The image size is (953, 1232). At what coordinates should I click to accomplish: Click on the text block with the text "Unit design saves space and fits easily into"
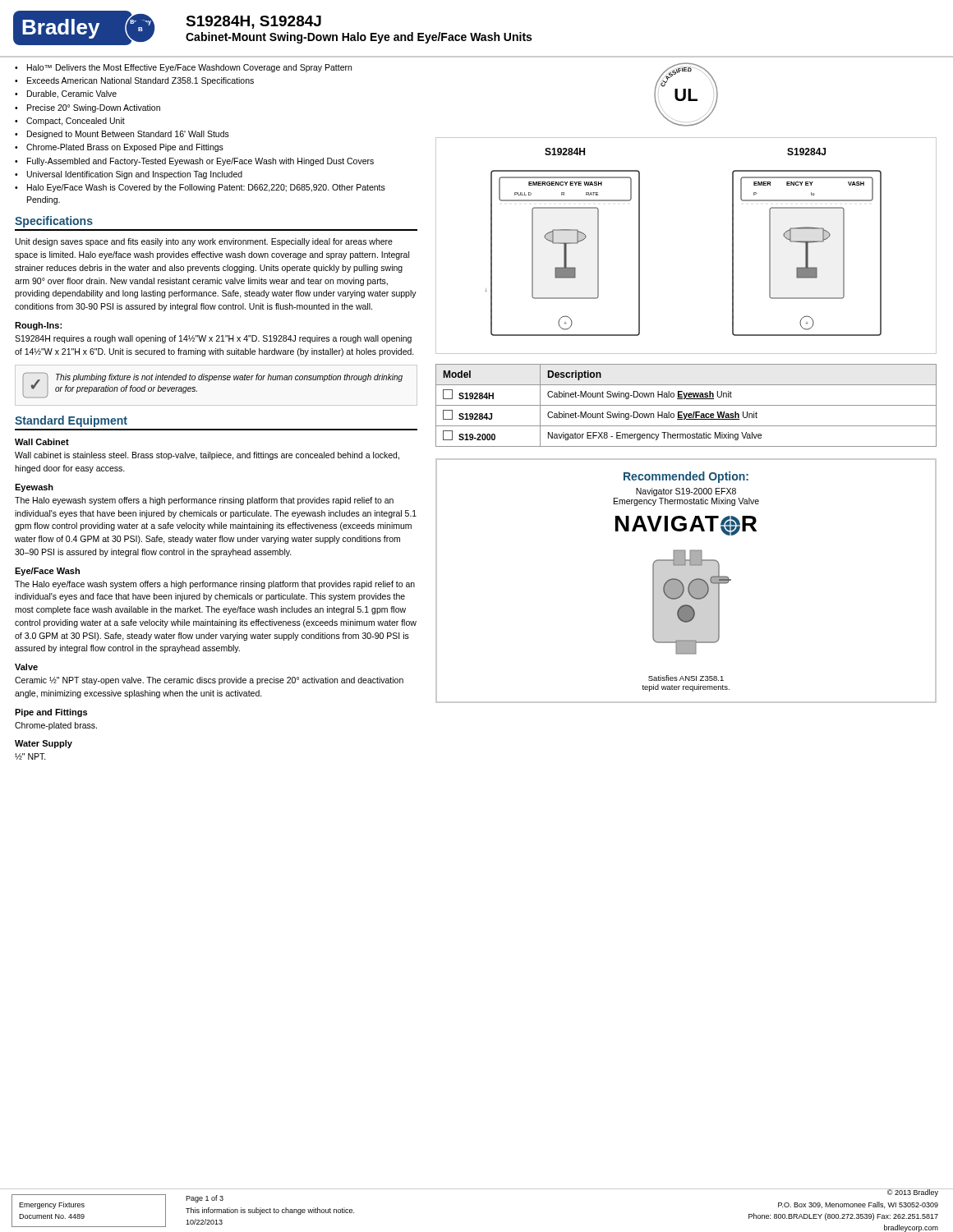point(215,274)
